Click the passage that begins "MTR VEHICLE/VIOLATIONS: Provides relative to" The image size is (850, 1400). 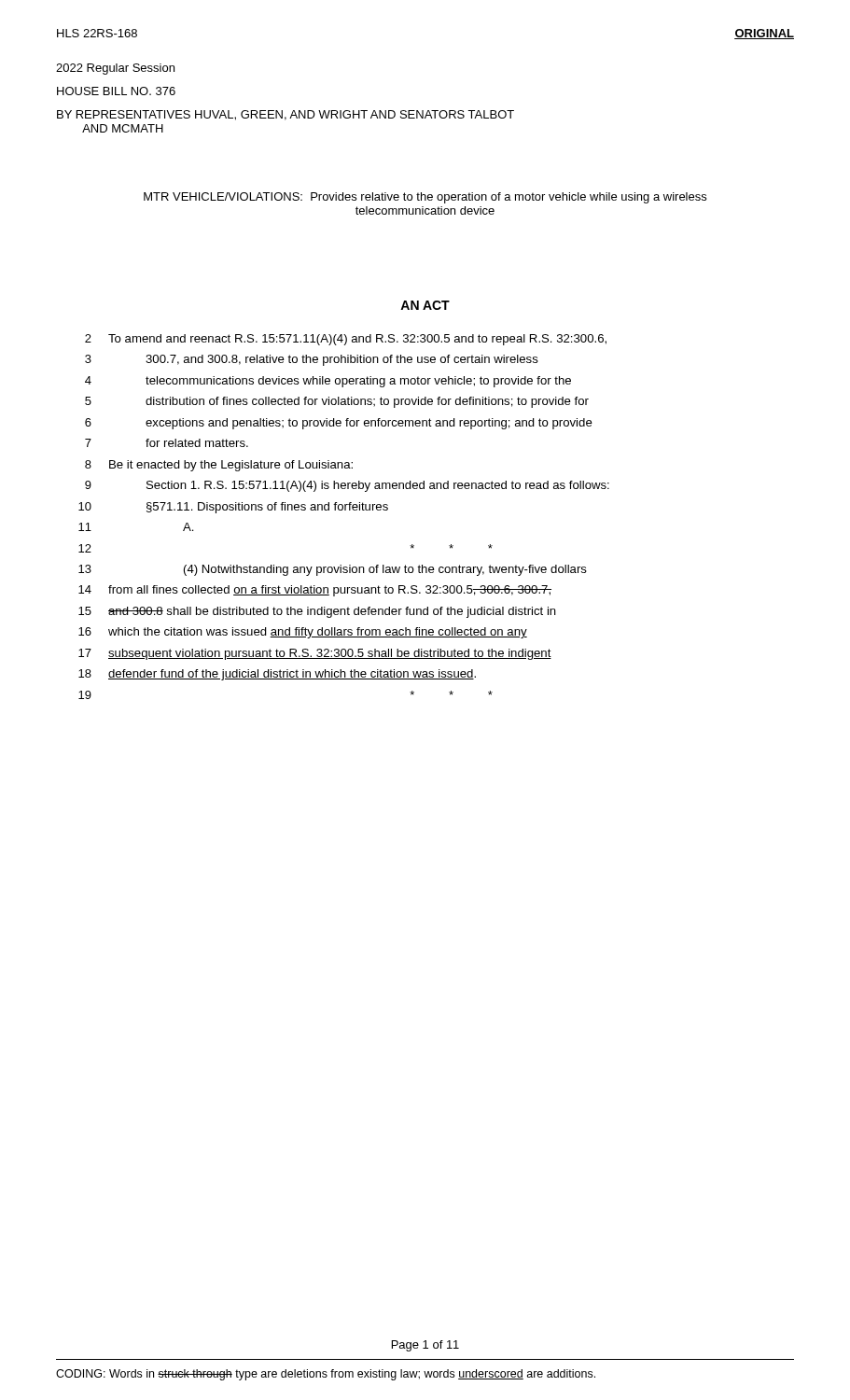pyautogui.click(x=425, y=203)
